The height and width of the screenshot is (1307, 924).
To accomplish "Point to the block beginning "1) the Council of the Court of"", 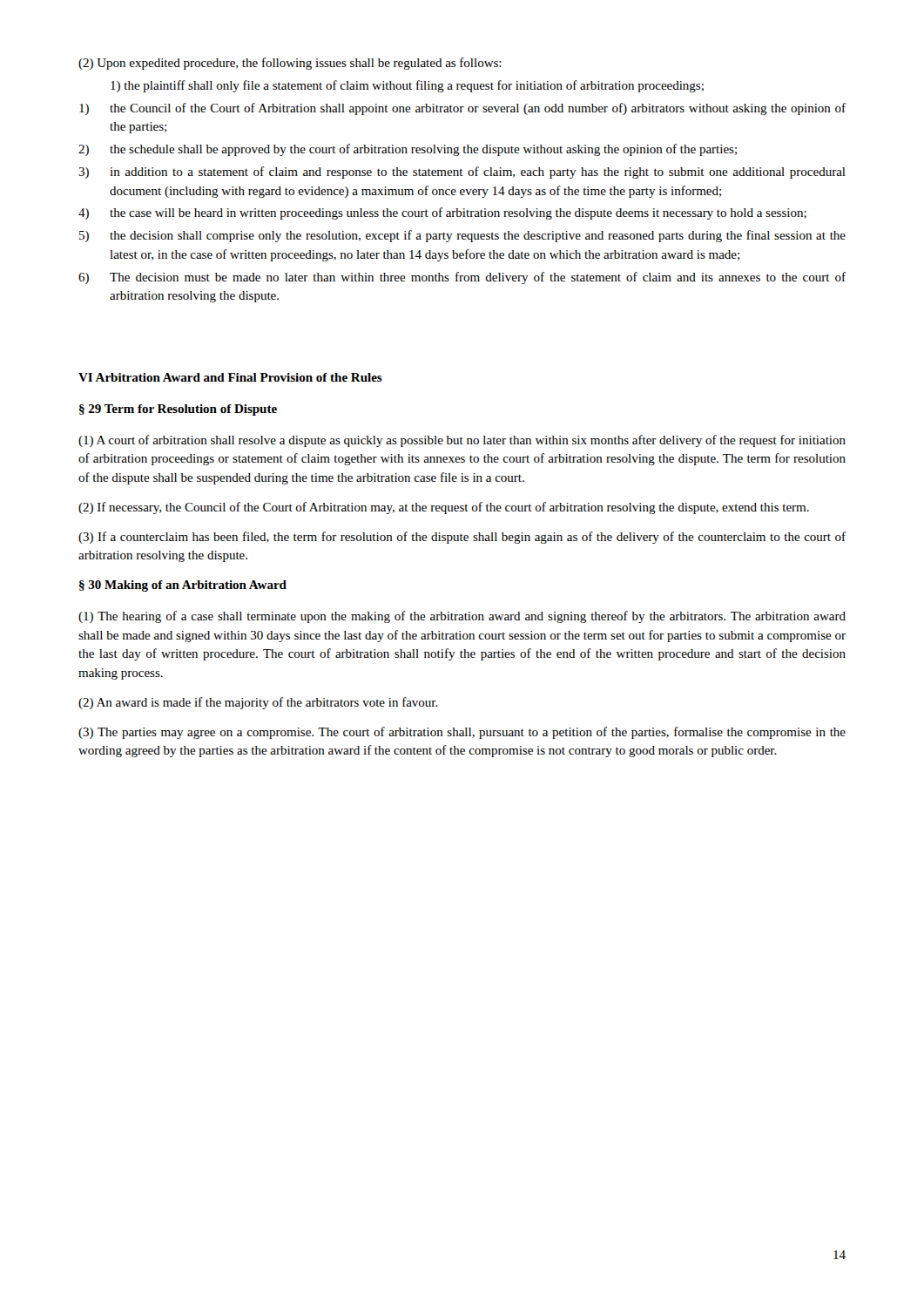I will (462, 118).
